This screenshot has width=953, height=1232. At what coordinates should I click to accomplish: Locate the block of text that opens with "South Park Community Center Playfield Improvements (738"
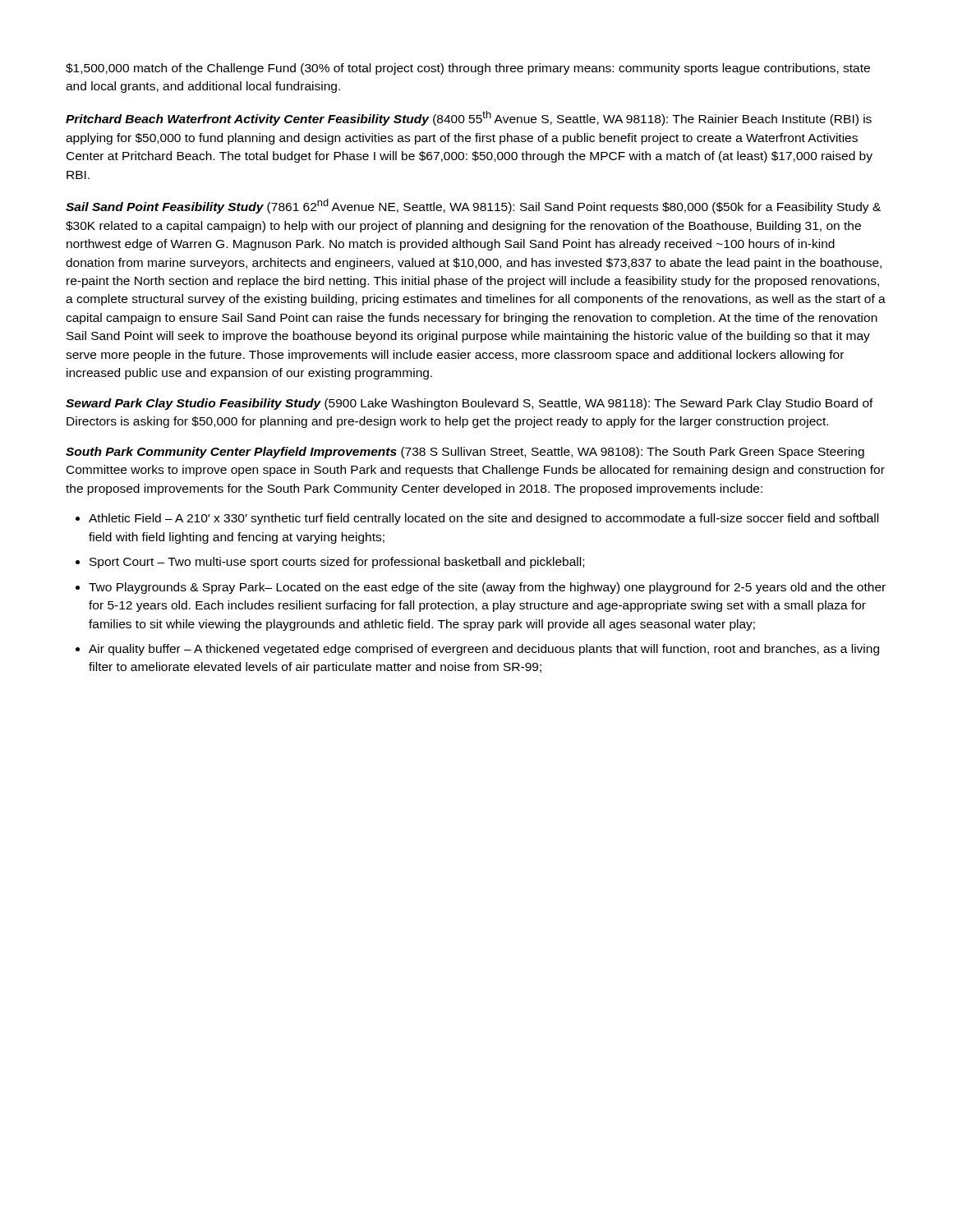coord(475,470)
